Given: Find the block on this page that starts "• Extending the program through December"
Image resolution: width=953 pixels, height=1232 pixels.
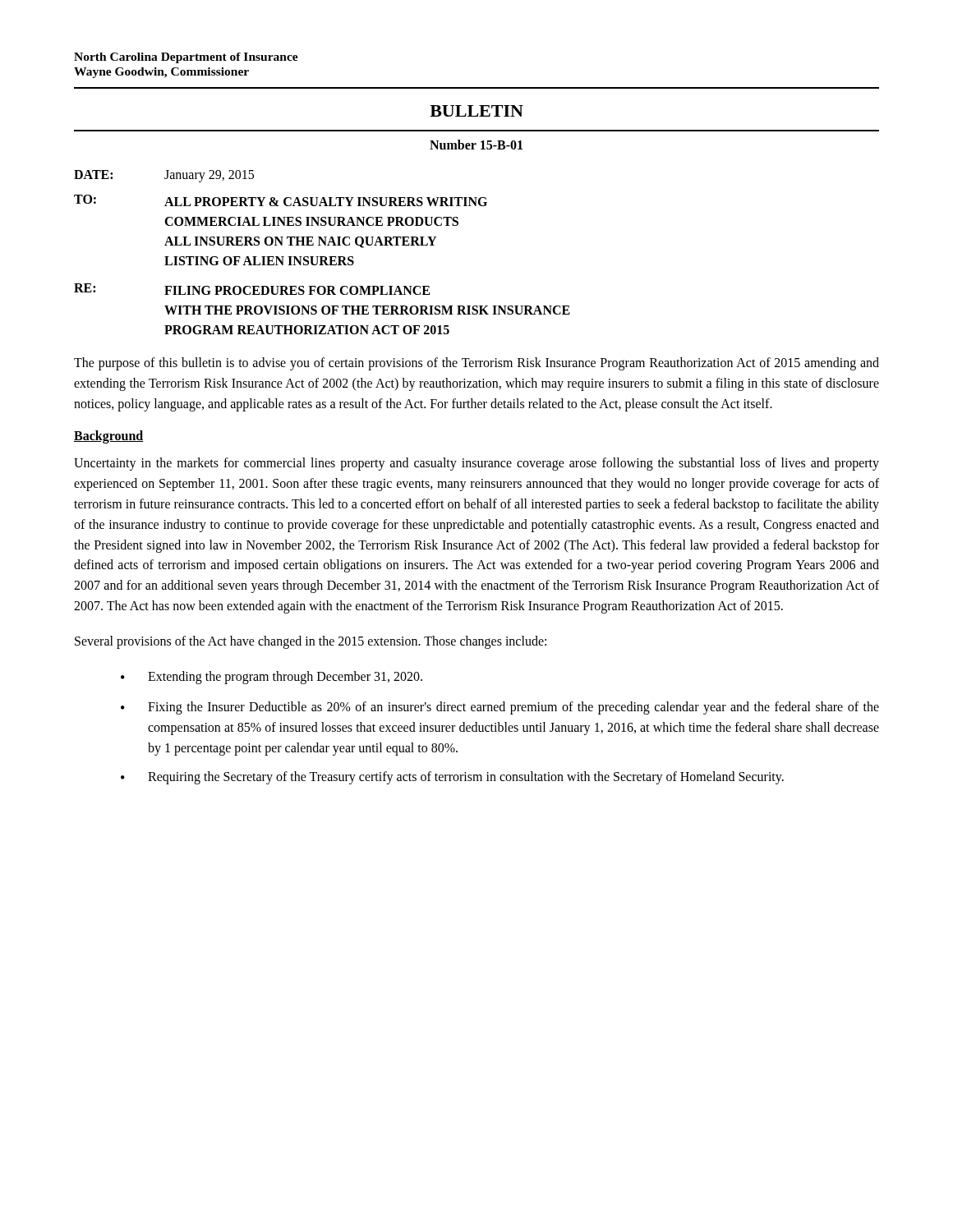Looking at the screenshot, I should (x=272, y=678).
